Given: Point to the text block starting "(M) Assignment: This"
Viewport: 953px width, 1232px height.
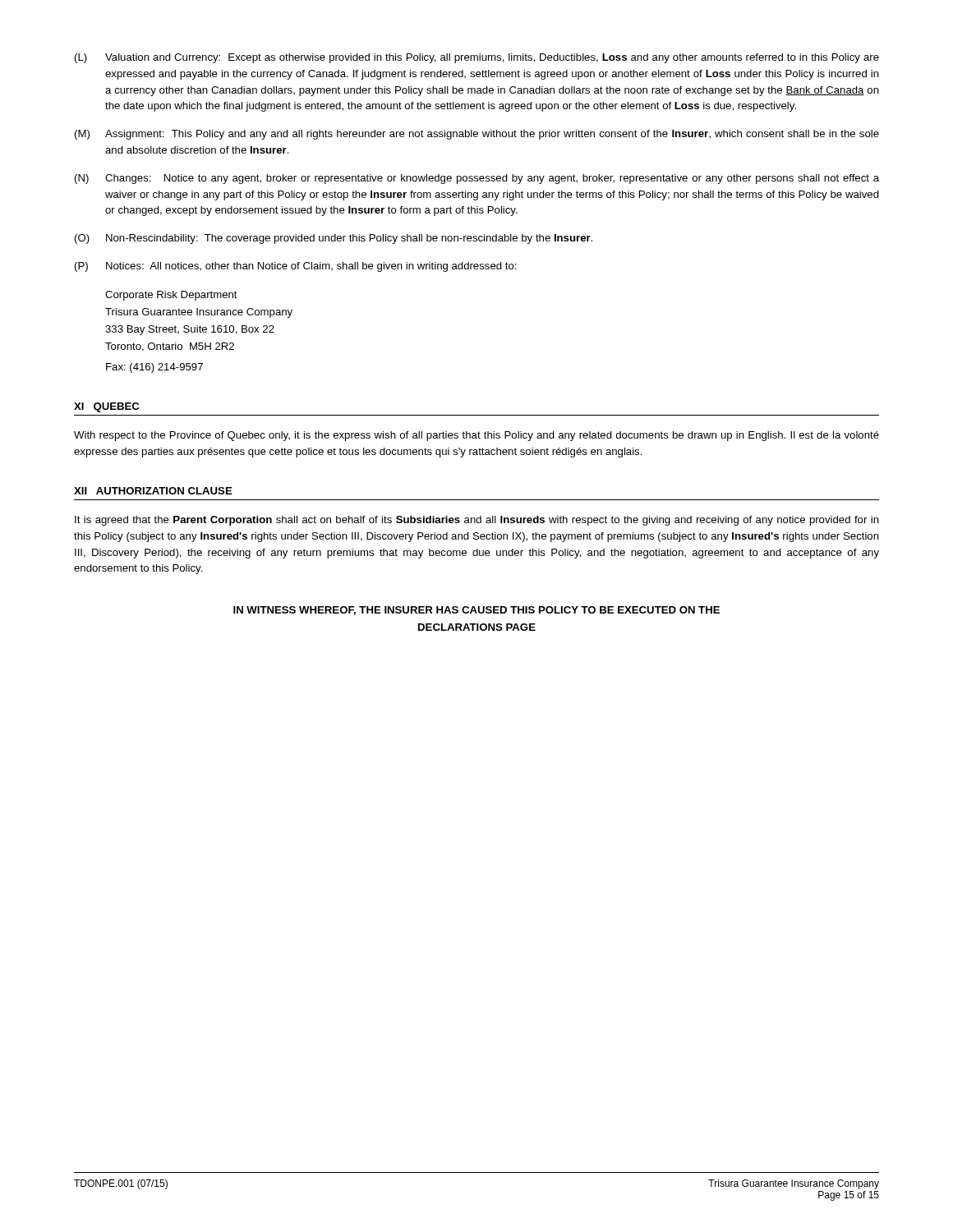Looking at the screenshot, I should tap(476, 142).
